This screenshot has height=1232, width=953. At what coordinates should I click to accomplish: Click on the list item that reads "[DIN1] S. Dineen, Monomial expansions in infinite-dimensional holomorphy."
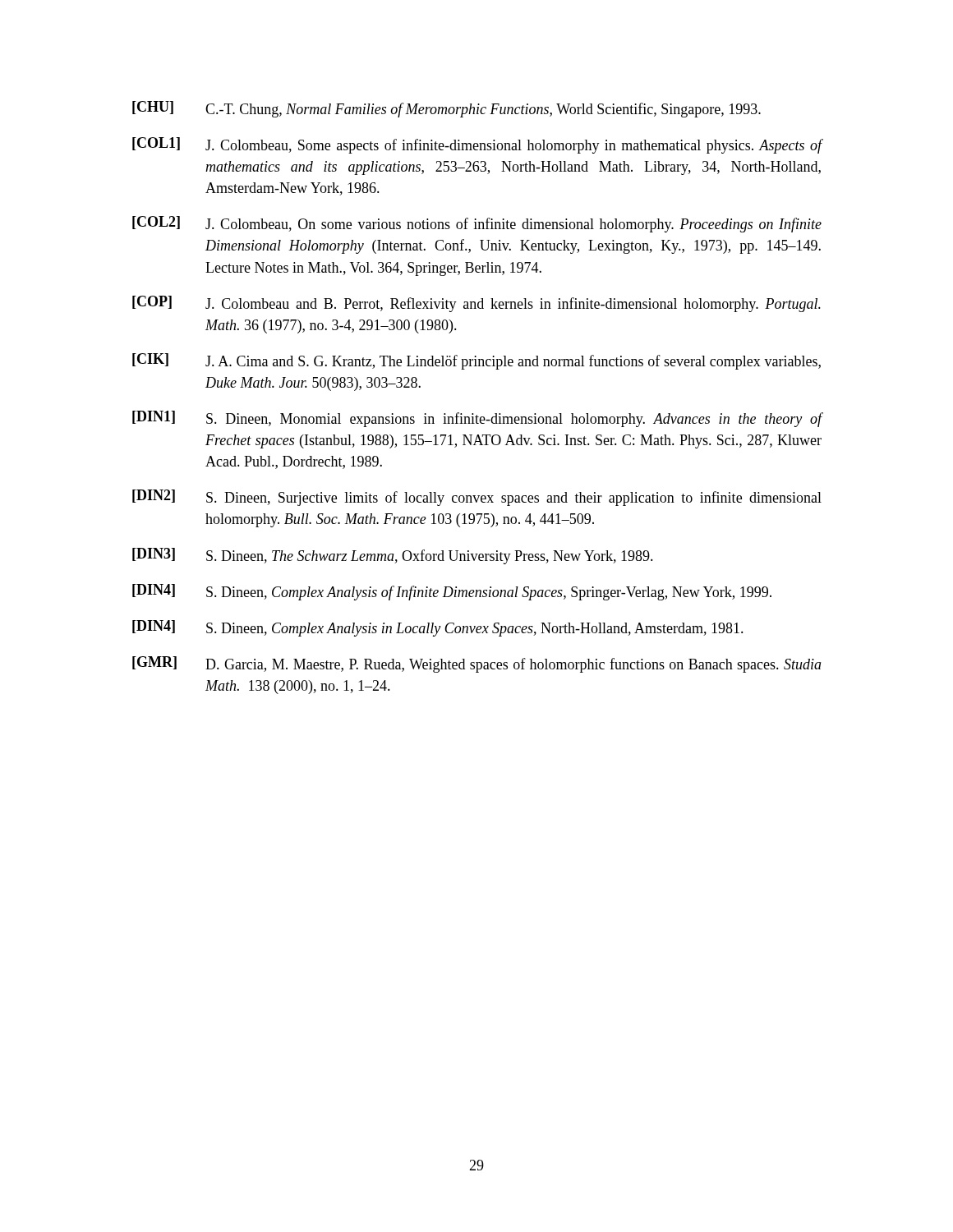pyautogui.click(x=476, y=440)
